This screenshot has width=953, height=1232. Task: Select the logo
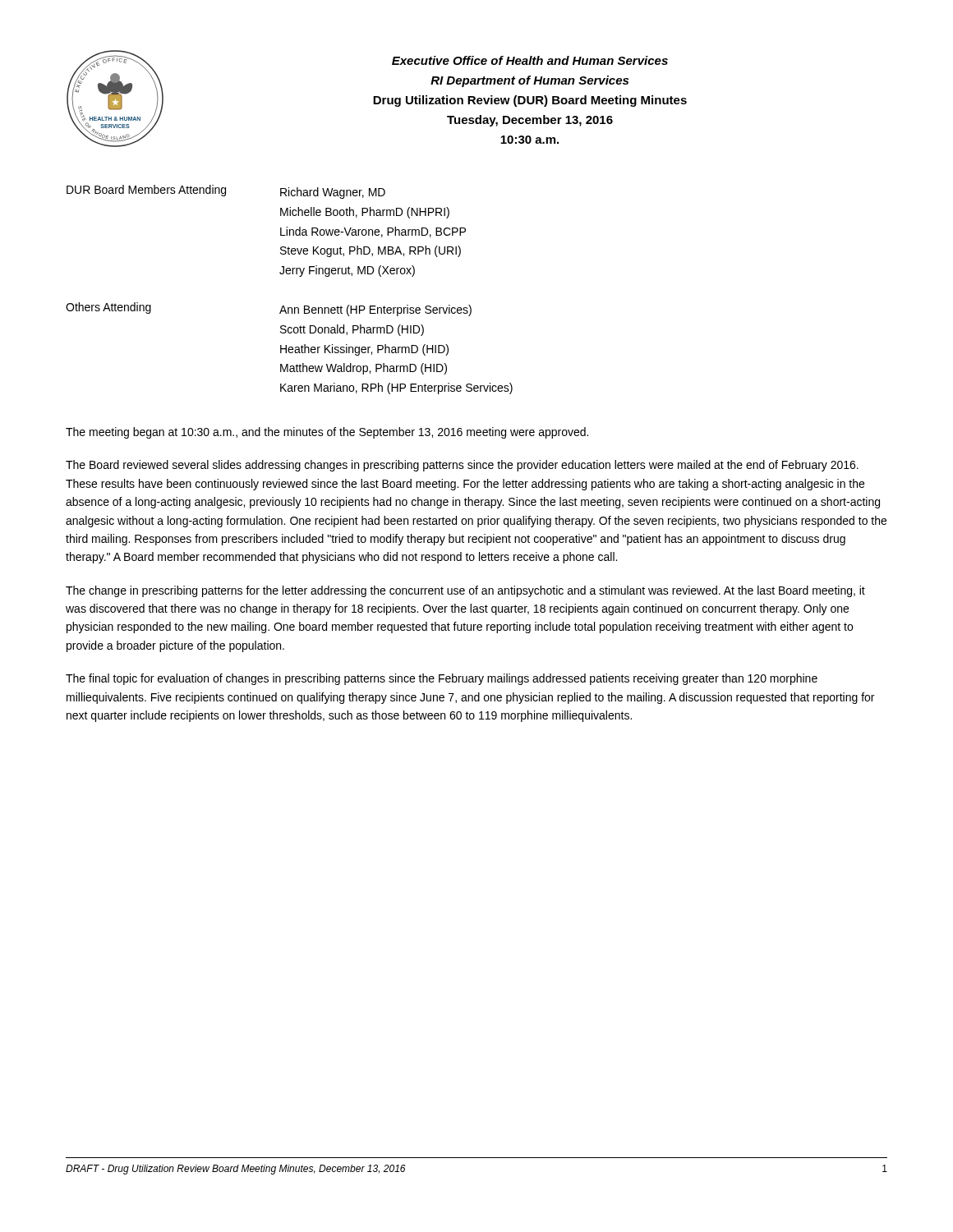(x=119, y=100)
